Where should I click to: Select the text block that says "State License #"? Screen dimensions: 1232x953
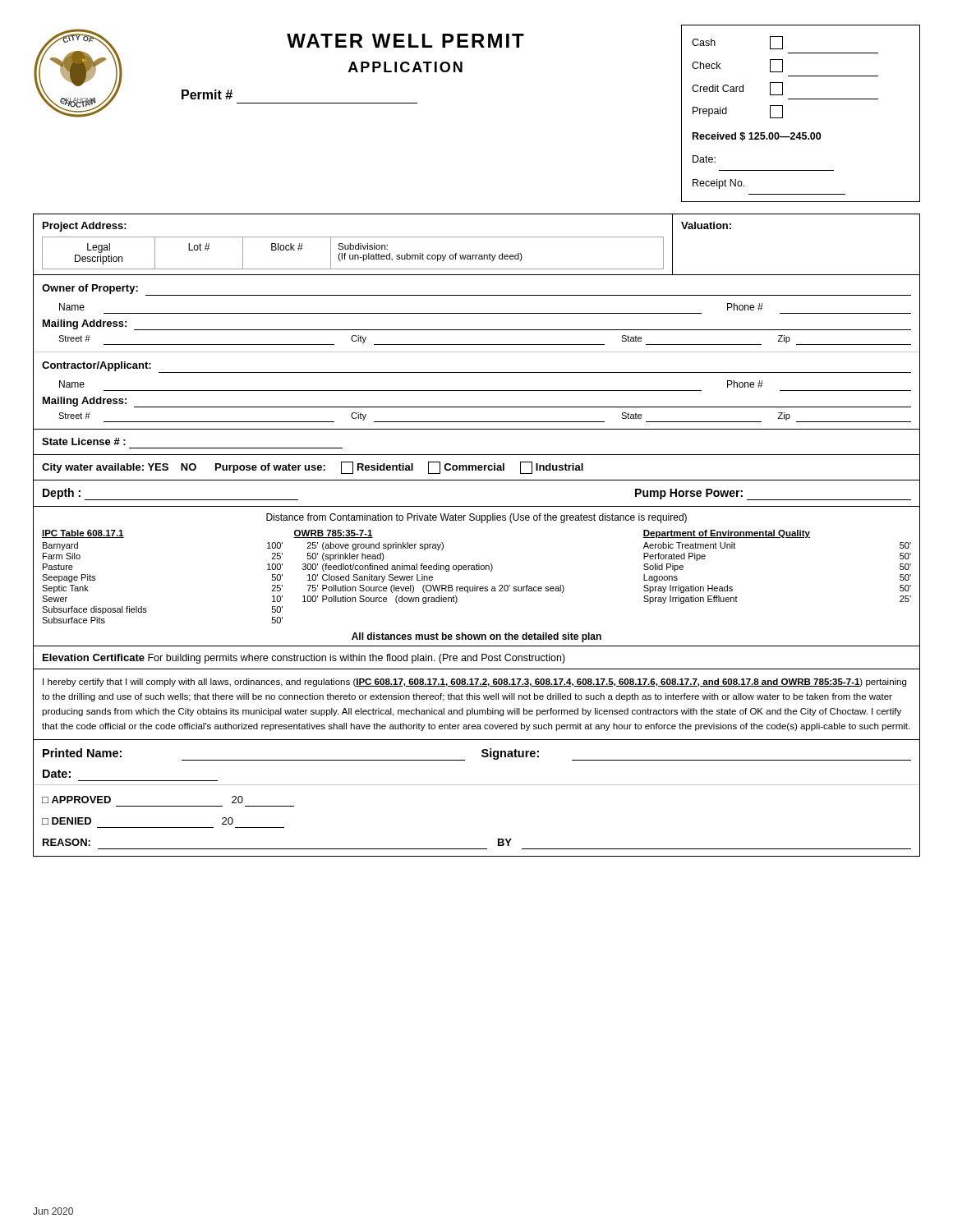click(x=192, y=442)
